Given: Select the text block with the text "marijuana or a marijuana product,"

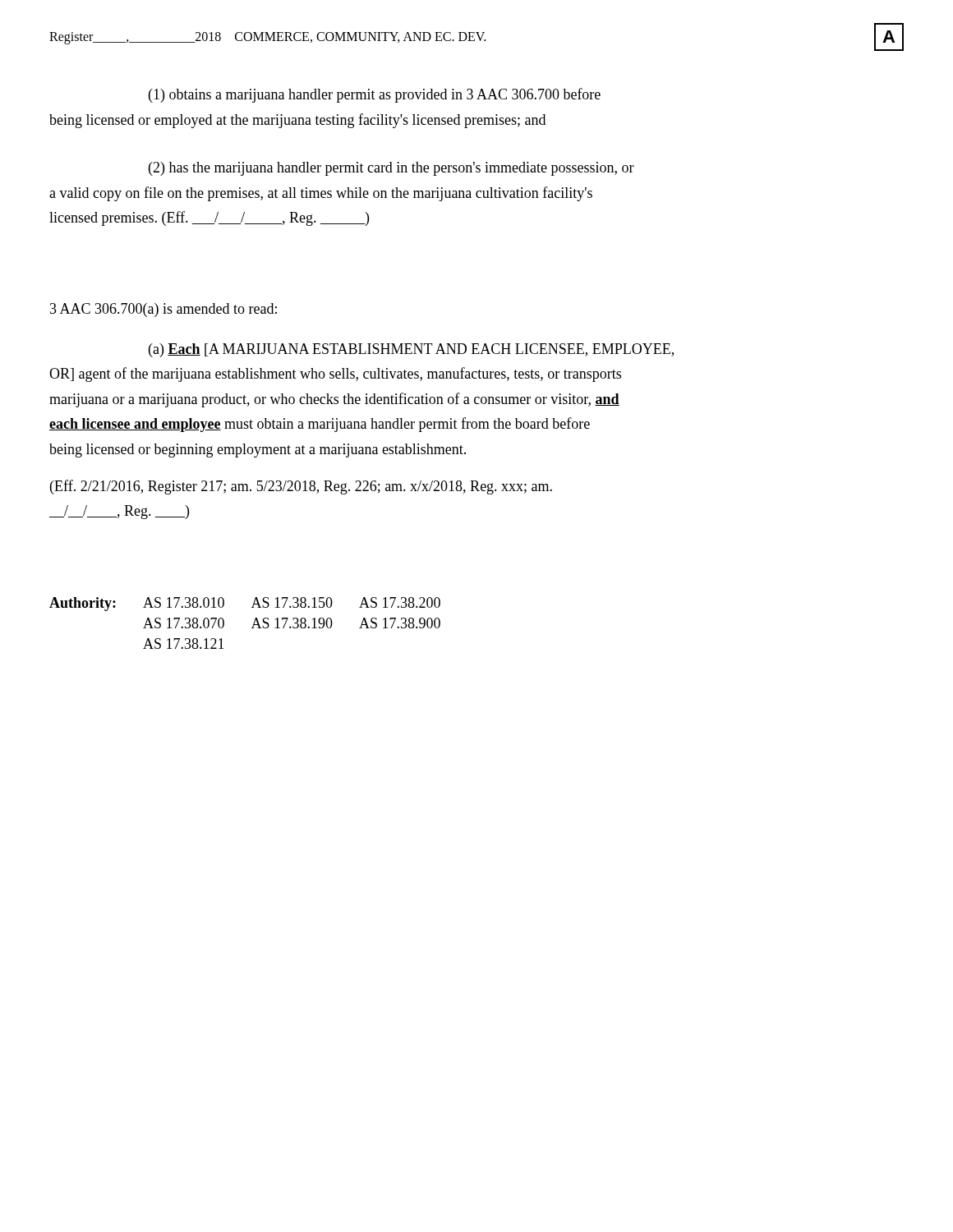Looking at the screenshot, I should [x=334, y=399].
